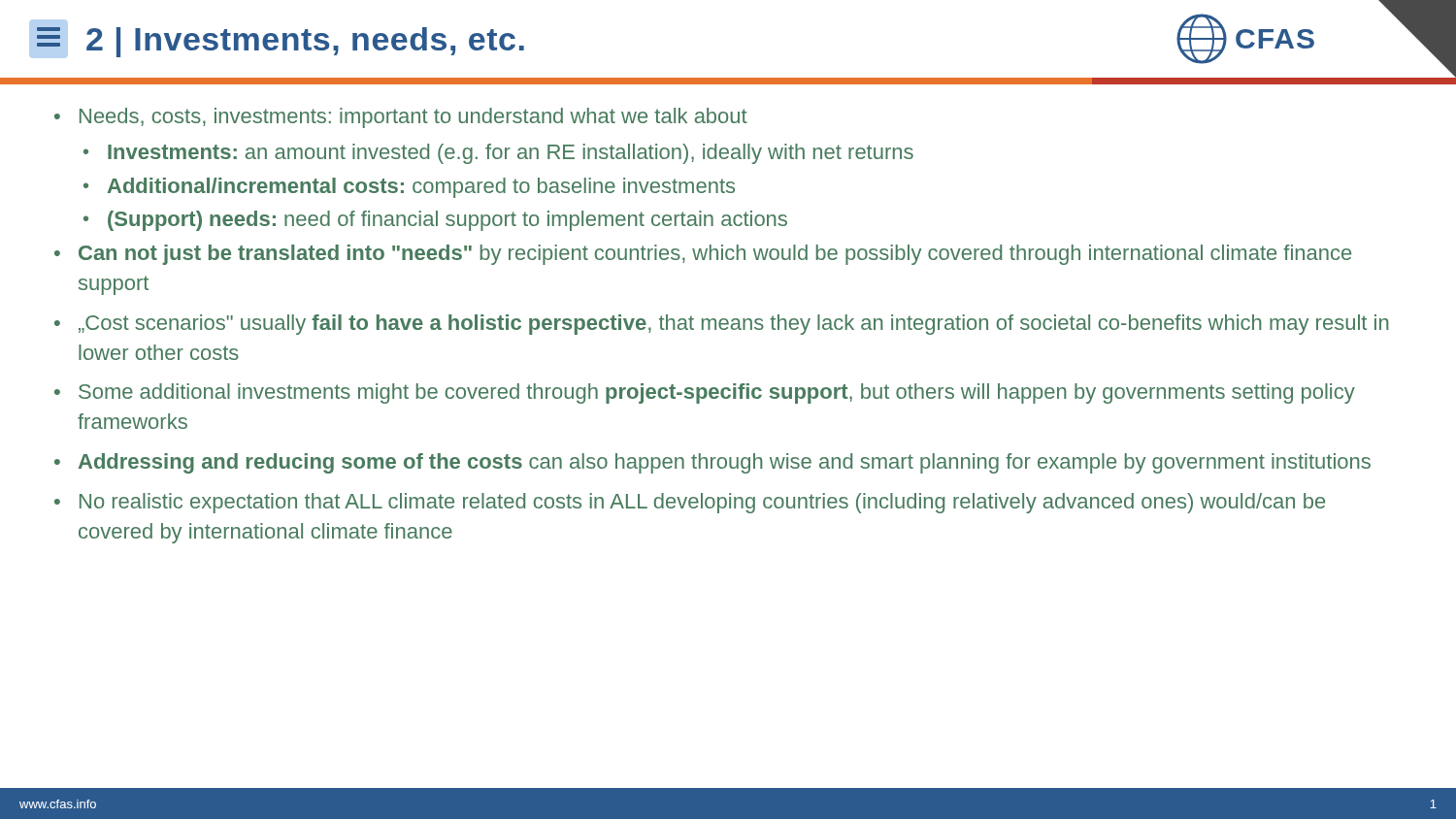Locate the block of text that opens with "Needs, costs, investments: important to understand"

(x=743, y=169)
